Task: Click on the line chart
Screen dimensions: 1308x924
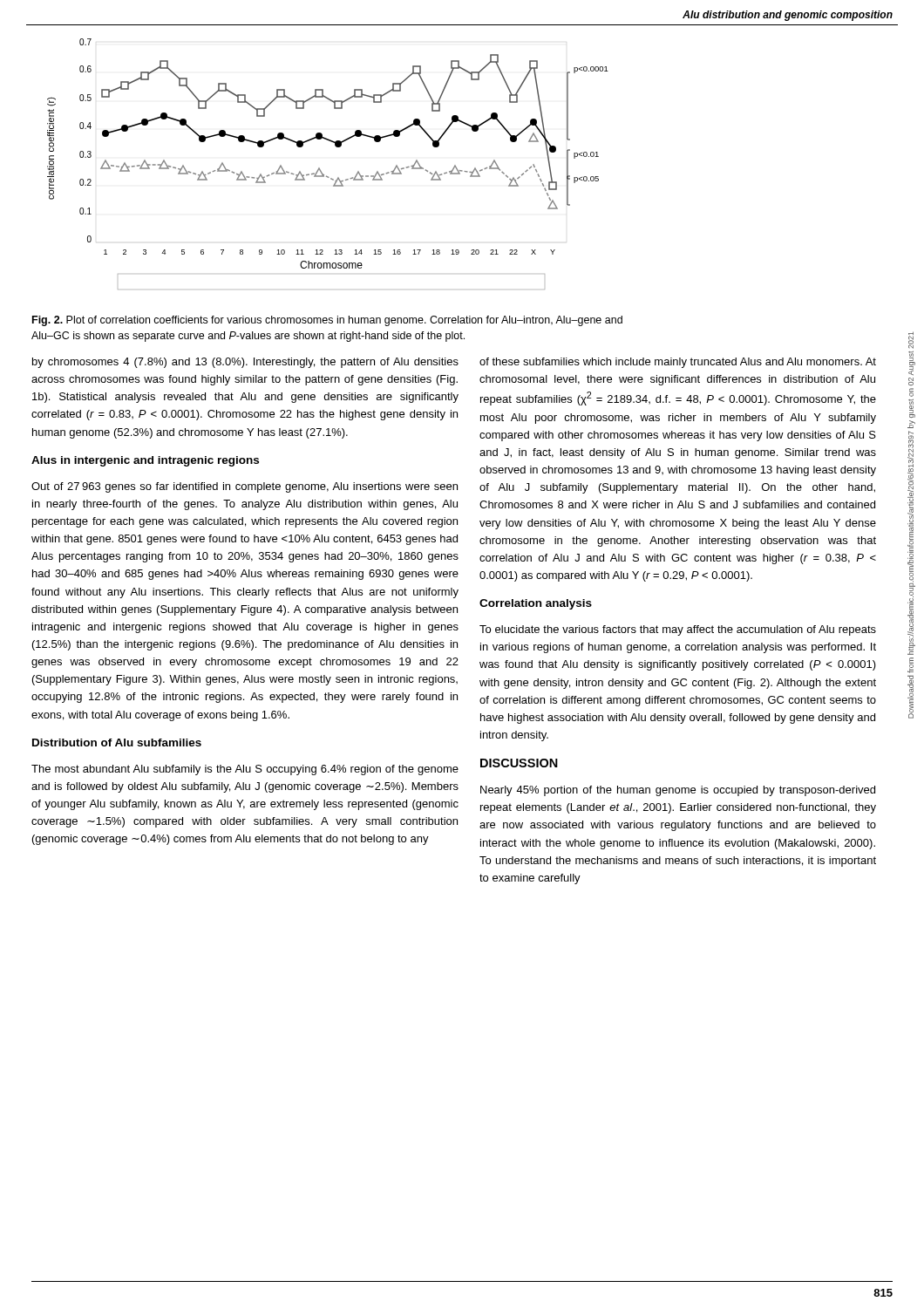Action: pos(340,170)
